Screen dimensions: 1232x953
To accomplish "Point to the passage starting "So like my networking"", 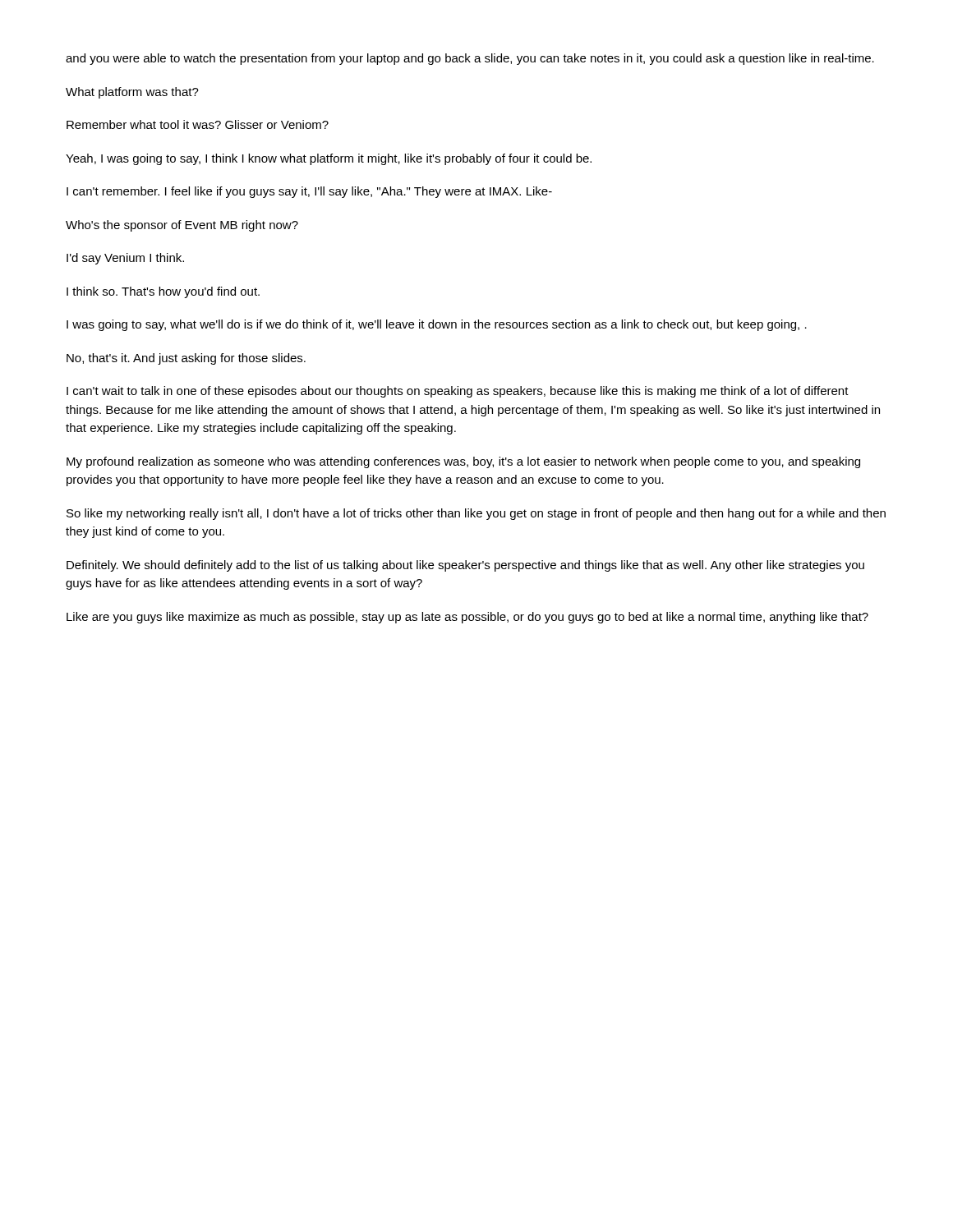I will pos(476,522).
